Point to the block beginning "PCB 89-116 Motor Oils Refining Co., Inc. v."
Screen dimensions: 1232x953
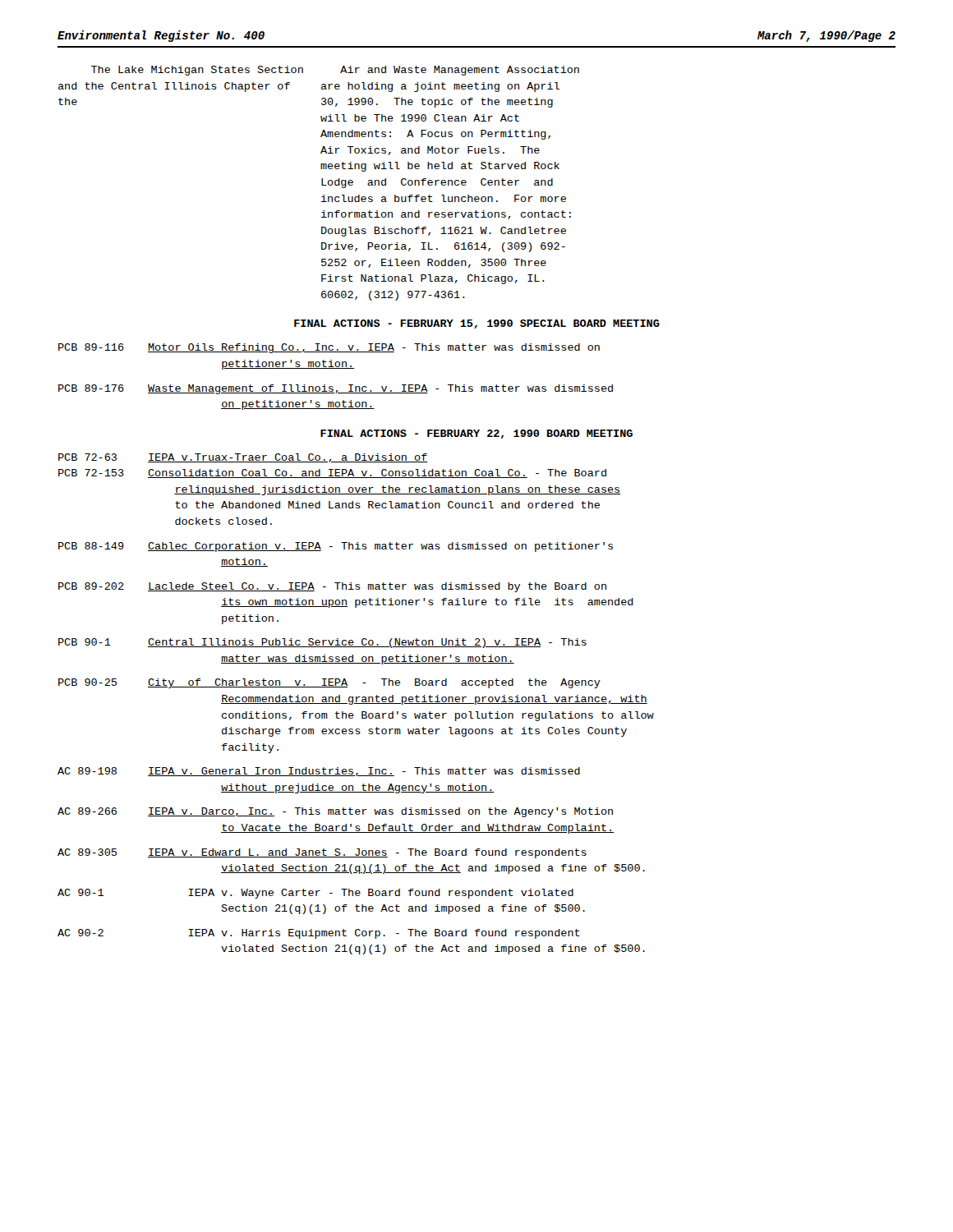476,356
